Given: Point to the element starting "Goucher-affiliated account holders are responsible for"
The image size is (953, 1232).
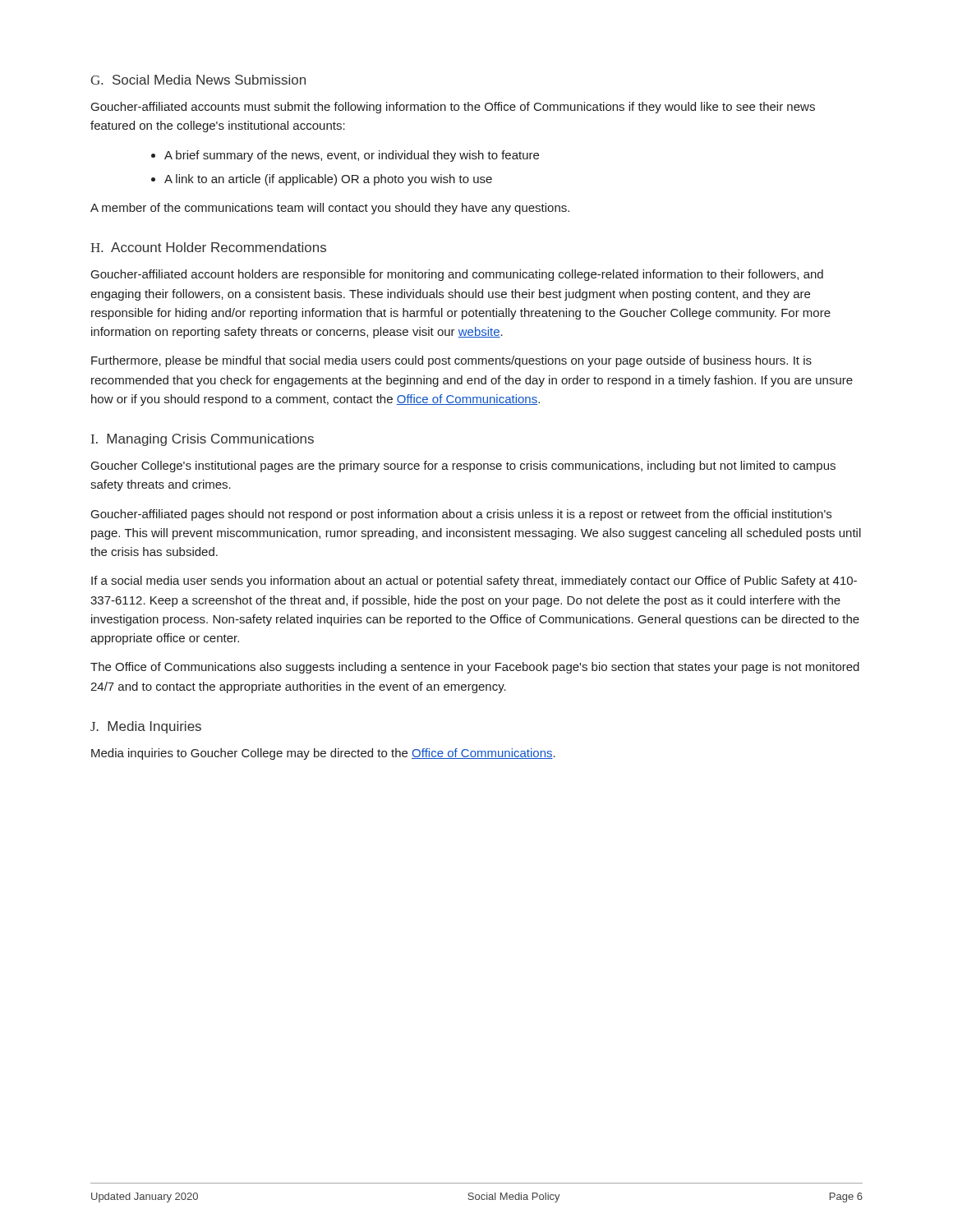Looking at the screenshot, I should 476,303.
